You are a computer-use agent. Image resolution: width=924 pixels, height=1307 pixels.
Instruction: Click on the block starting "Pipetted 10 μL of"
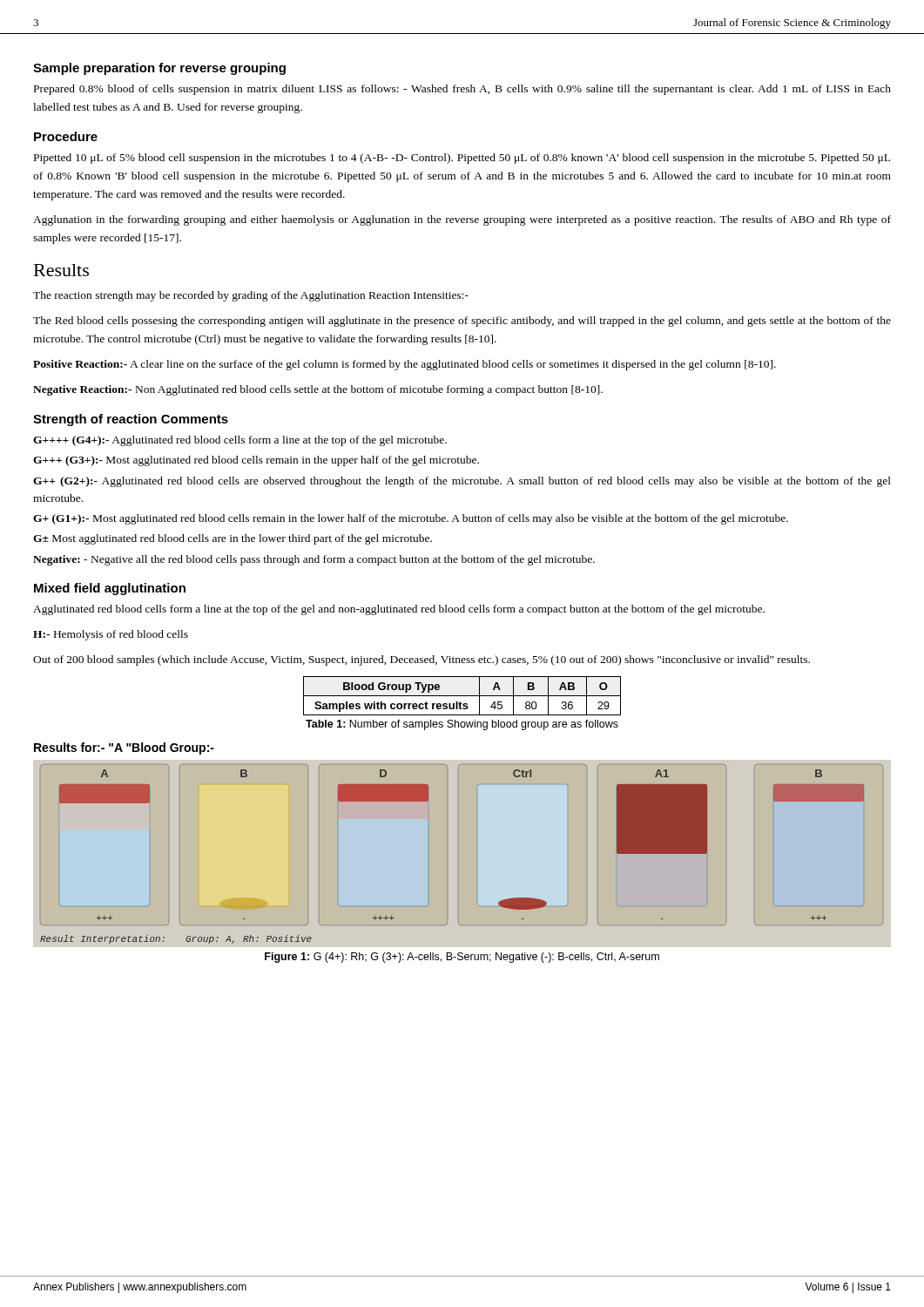pos(462,175)
